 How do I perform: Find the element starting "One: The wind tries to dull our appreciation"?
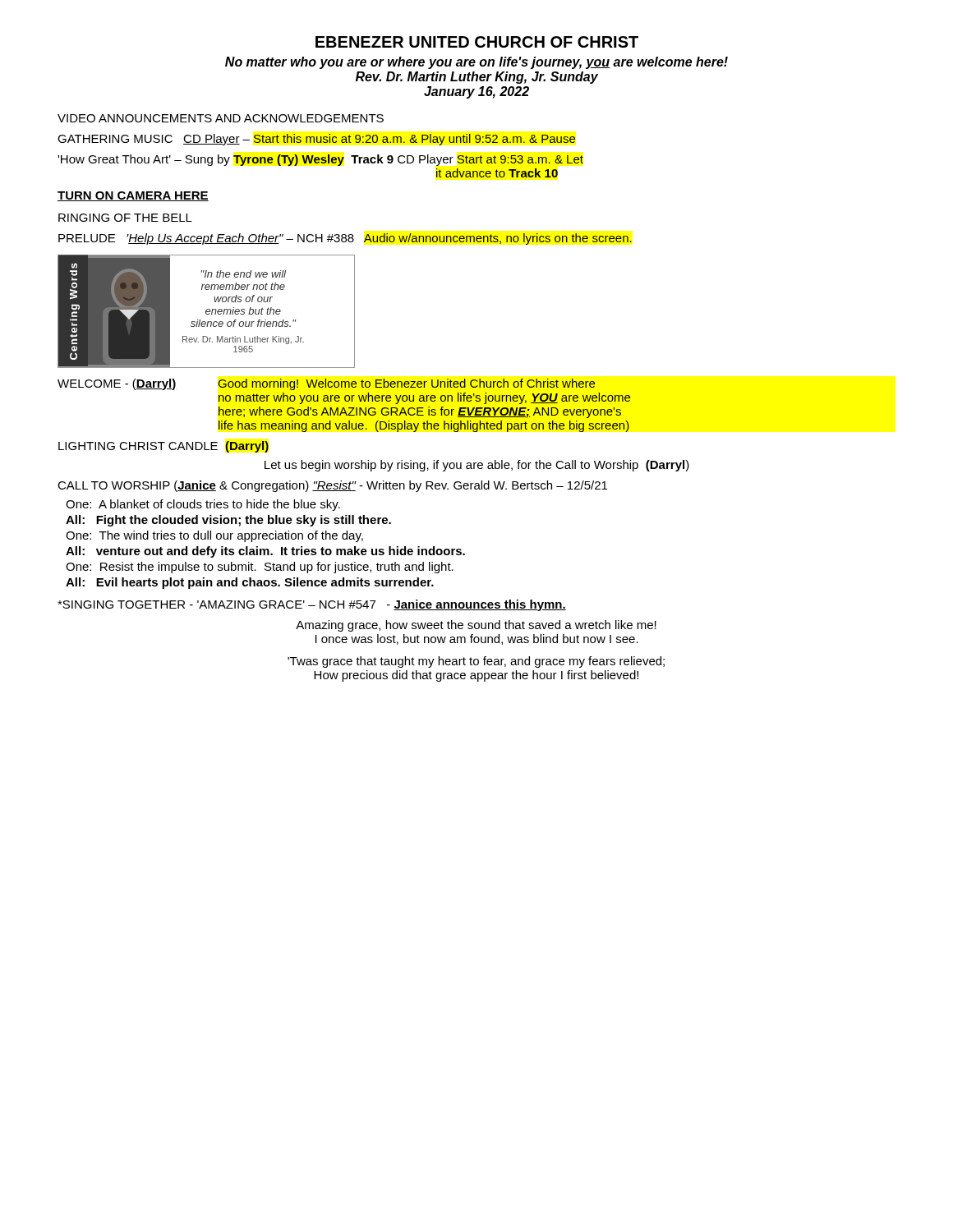[215, 535]
